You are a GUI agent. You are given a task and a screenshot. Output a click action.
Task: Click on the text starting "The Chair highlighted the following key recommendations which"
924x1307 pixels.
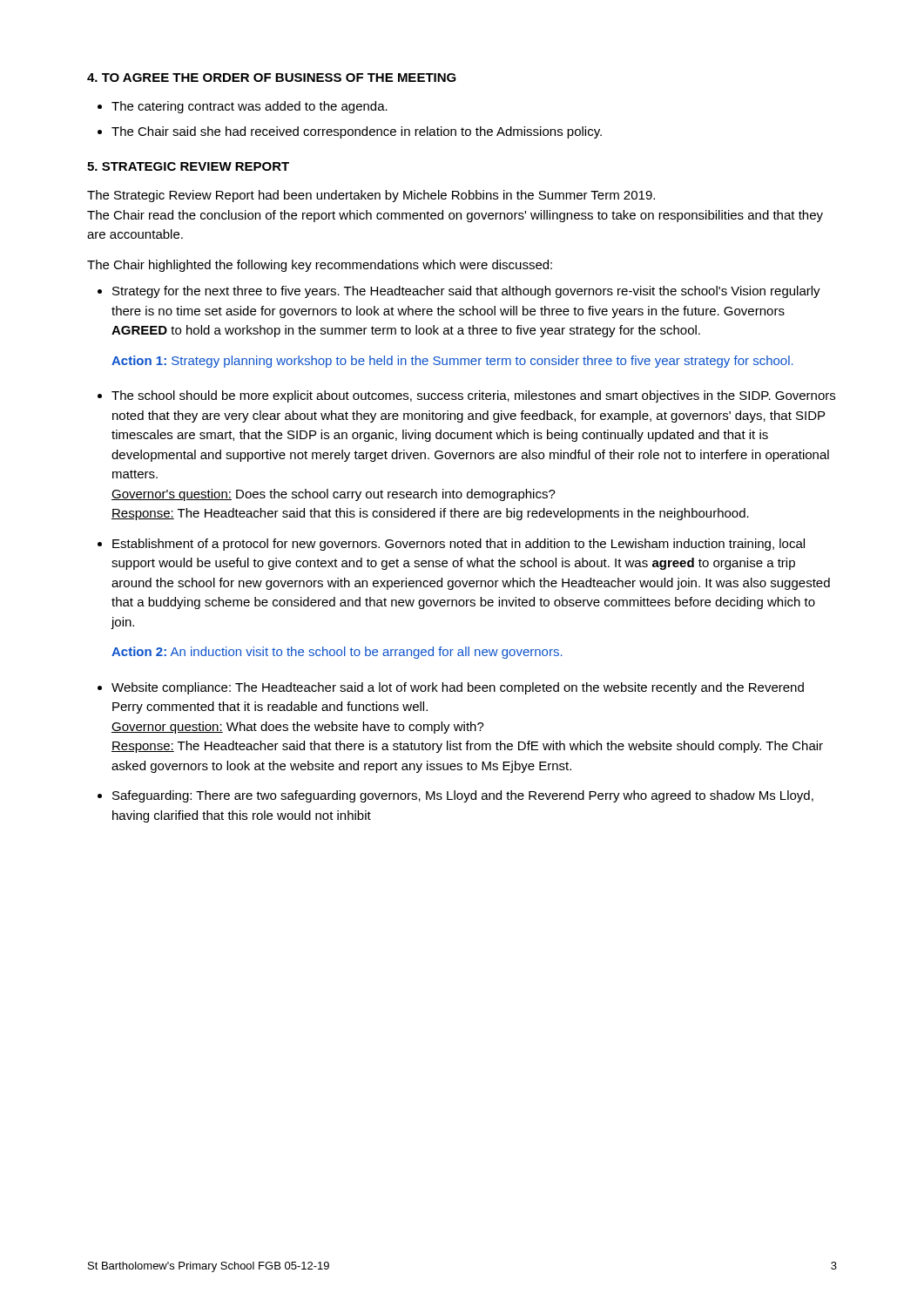click(x=320, y=264)
